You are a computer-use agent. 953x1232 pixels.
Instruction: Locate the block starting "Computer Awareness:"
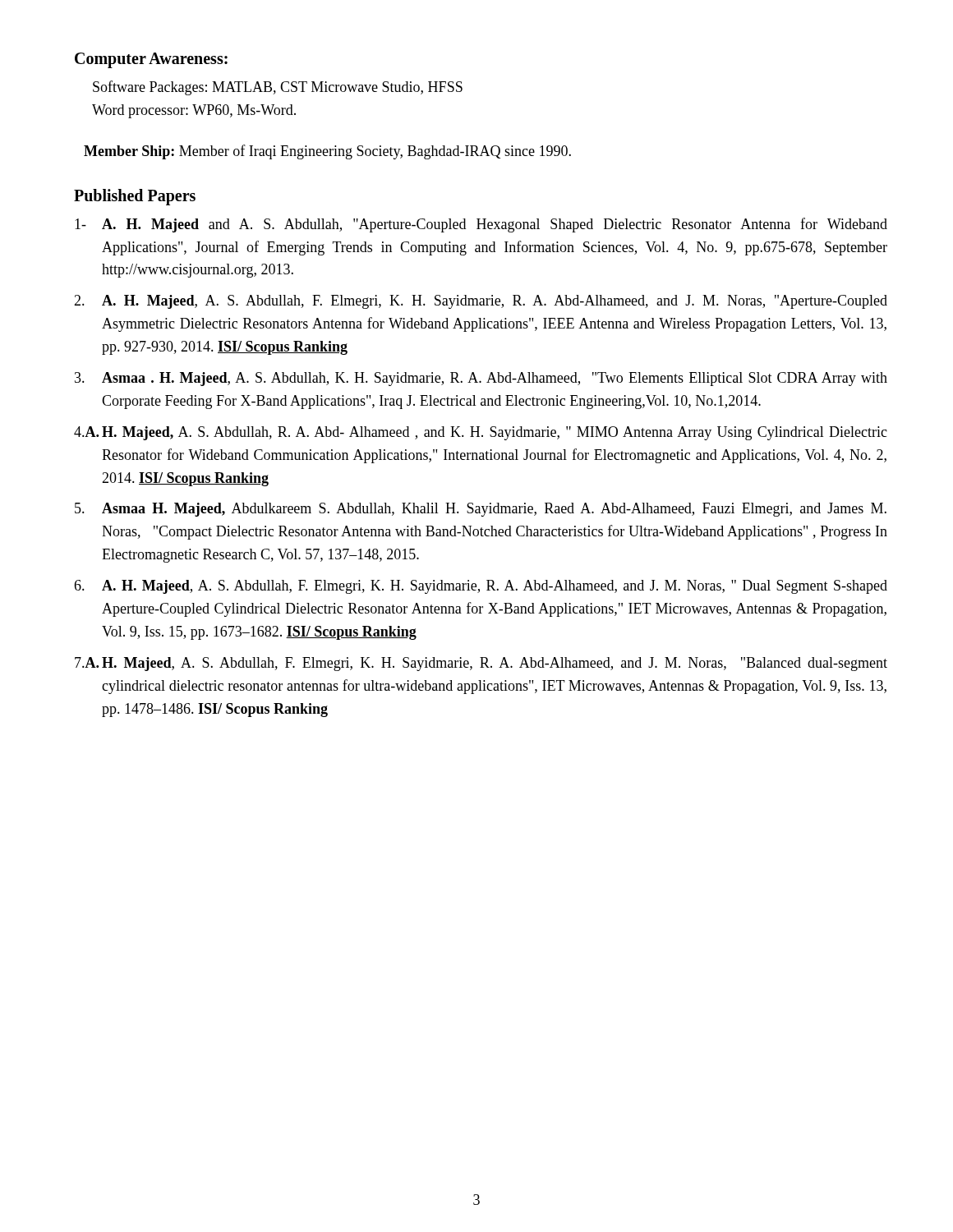pos(151,58)
